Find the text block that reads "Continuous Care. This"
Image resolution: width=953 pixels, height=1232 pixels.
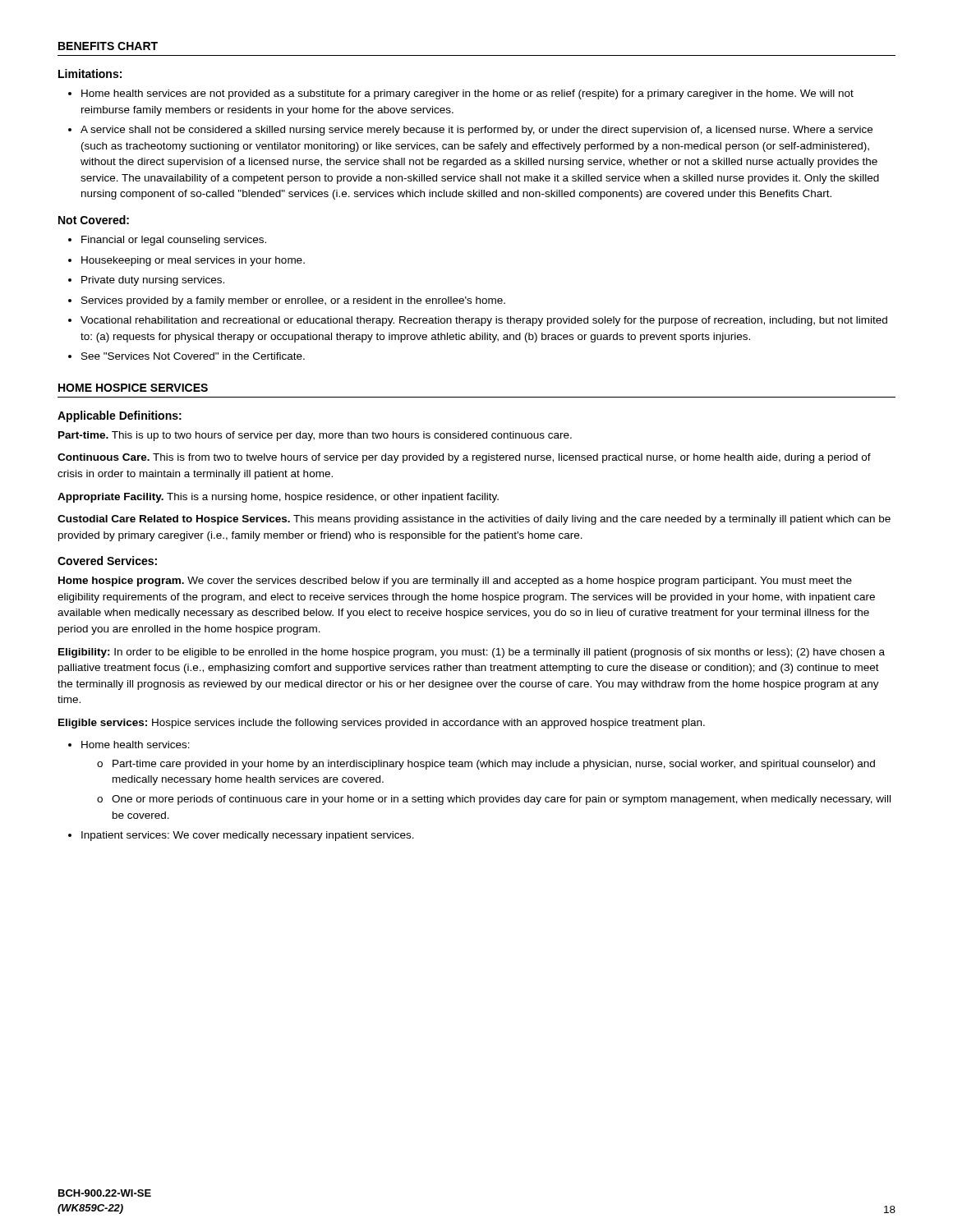[464, 465]
